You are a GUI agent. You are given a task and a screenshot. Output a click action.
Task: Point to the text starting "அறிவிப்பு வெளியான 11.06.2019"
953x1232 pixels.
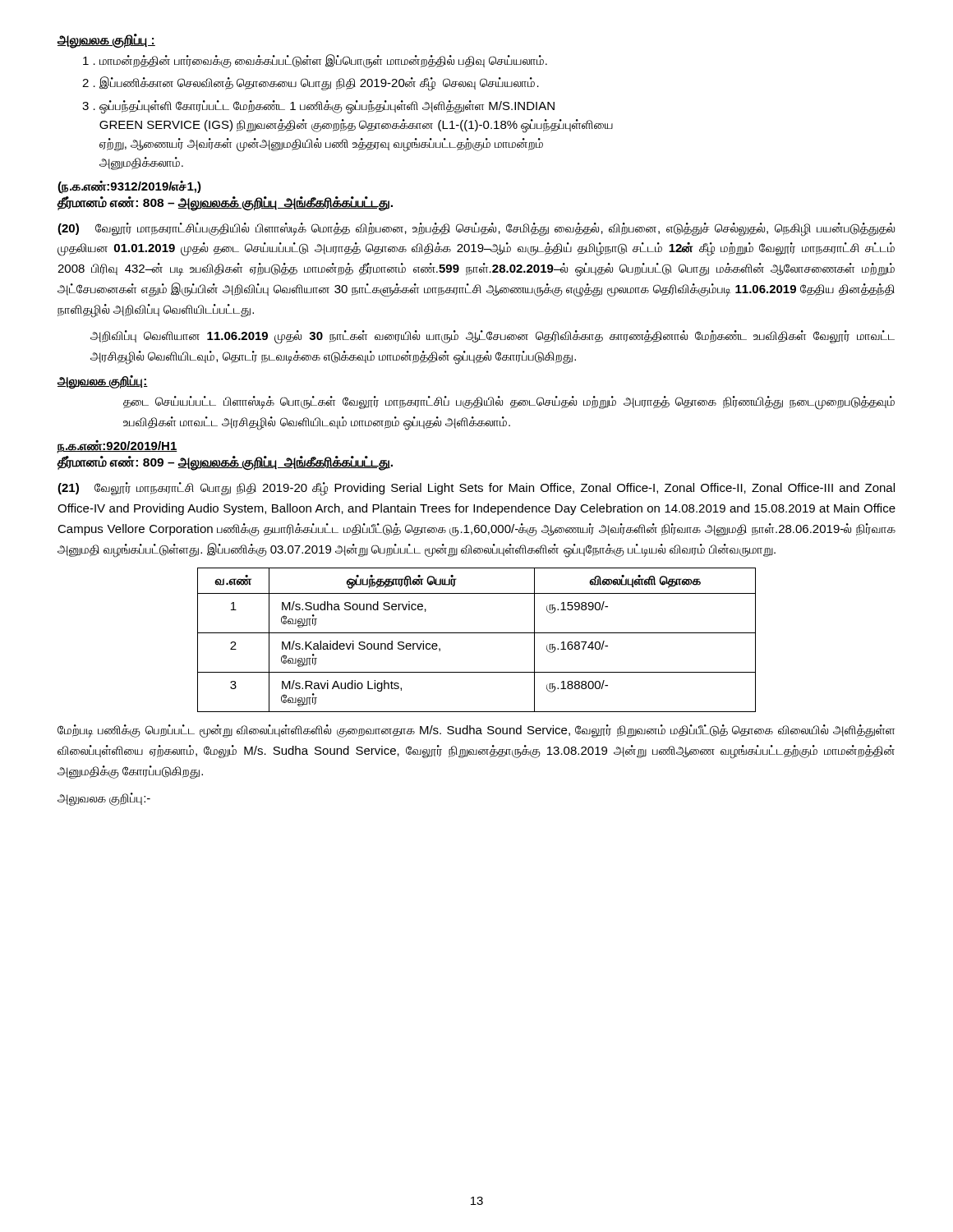pyautogui.click(x=493, y=346)
